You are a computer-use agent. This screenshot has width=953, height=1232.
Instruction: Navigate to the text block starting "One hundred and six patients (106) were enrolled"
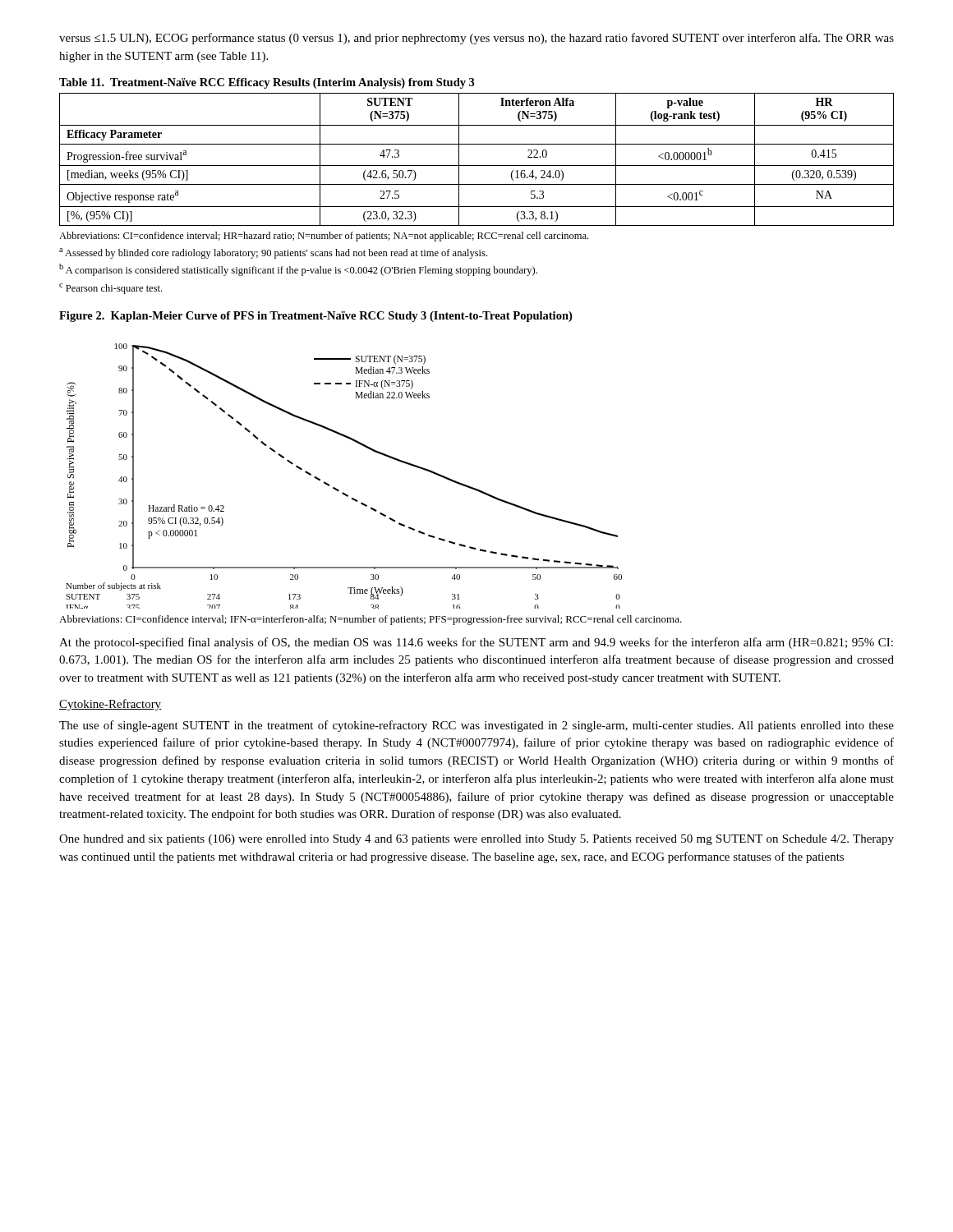pyautogui.click(x=476, y=848)
